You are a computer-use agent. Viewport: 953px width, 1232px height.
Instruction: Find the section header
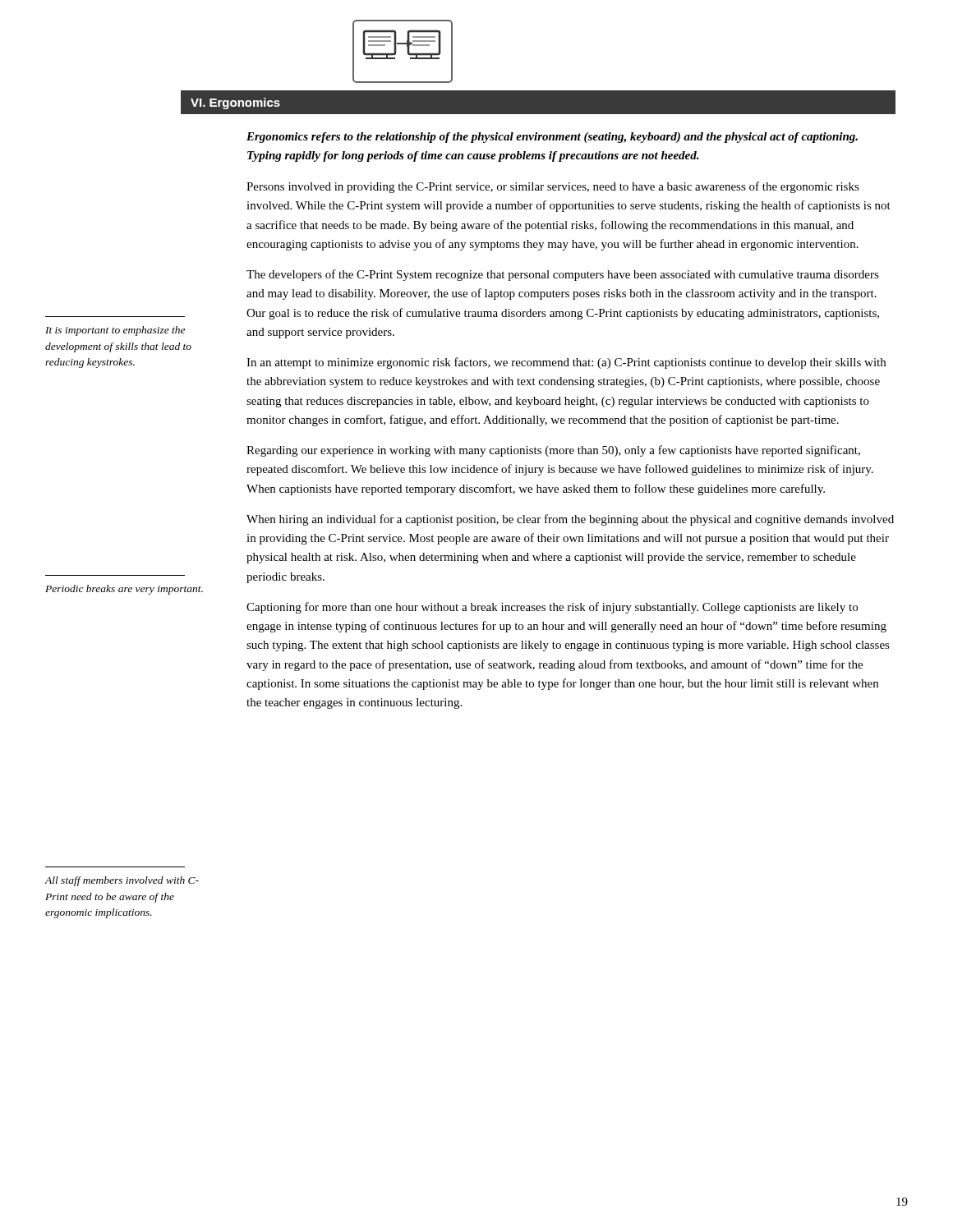(235, 102)
